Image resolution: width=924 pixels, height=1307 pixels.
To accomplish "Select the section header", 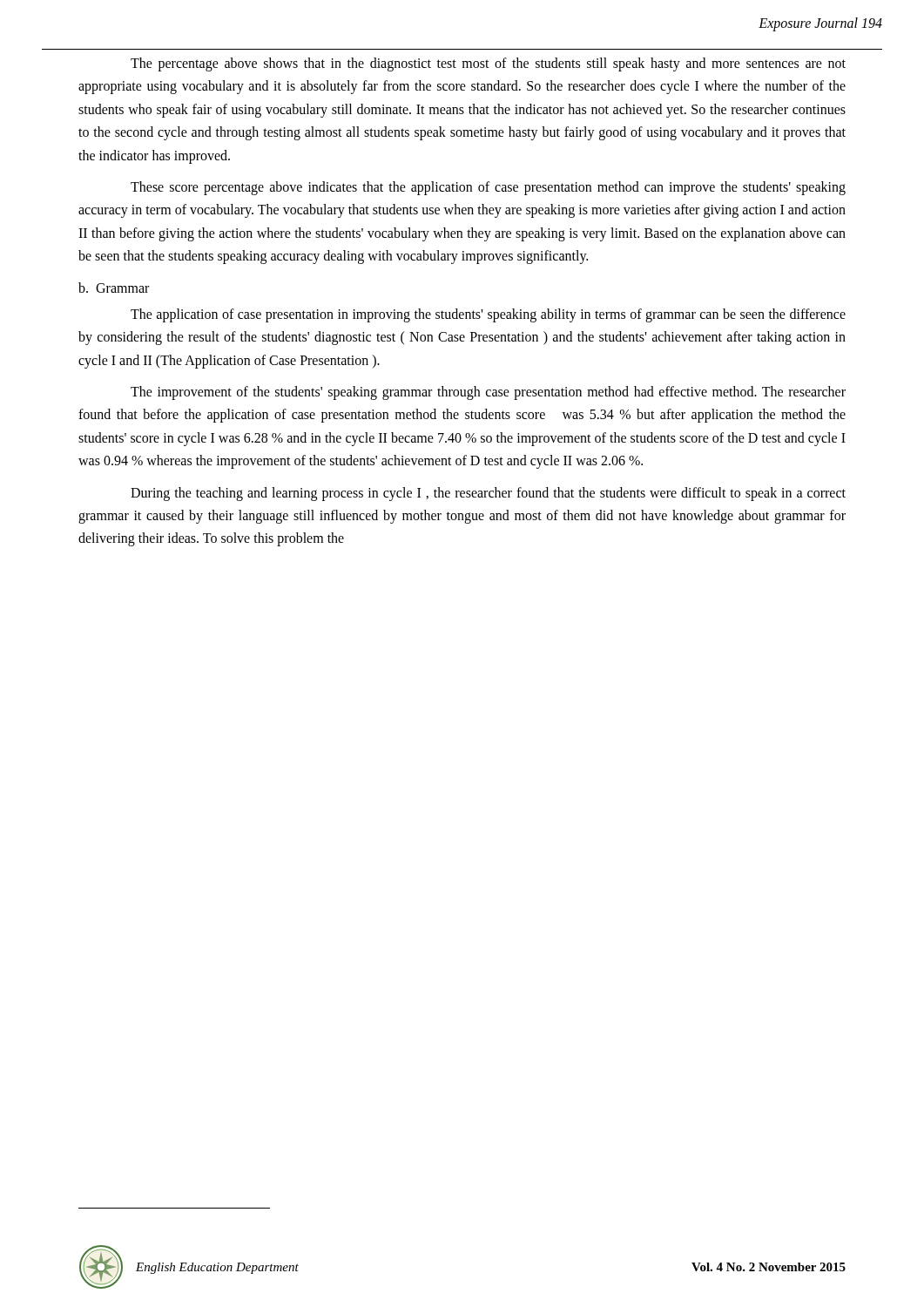I will (x=114, y=288).
